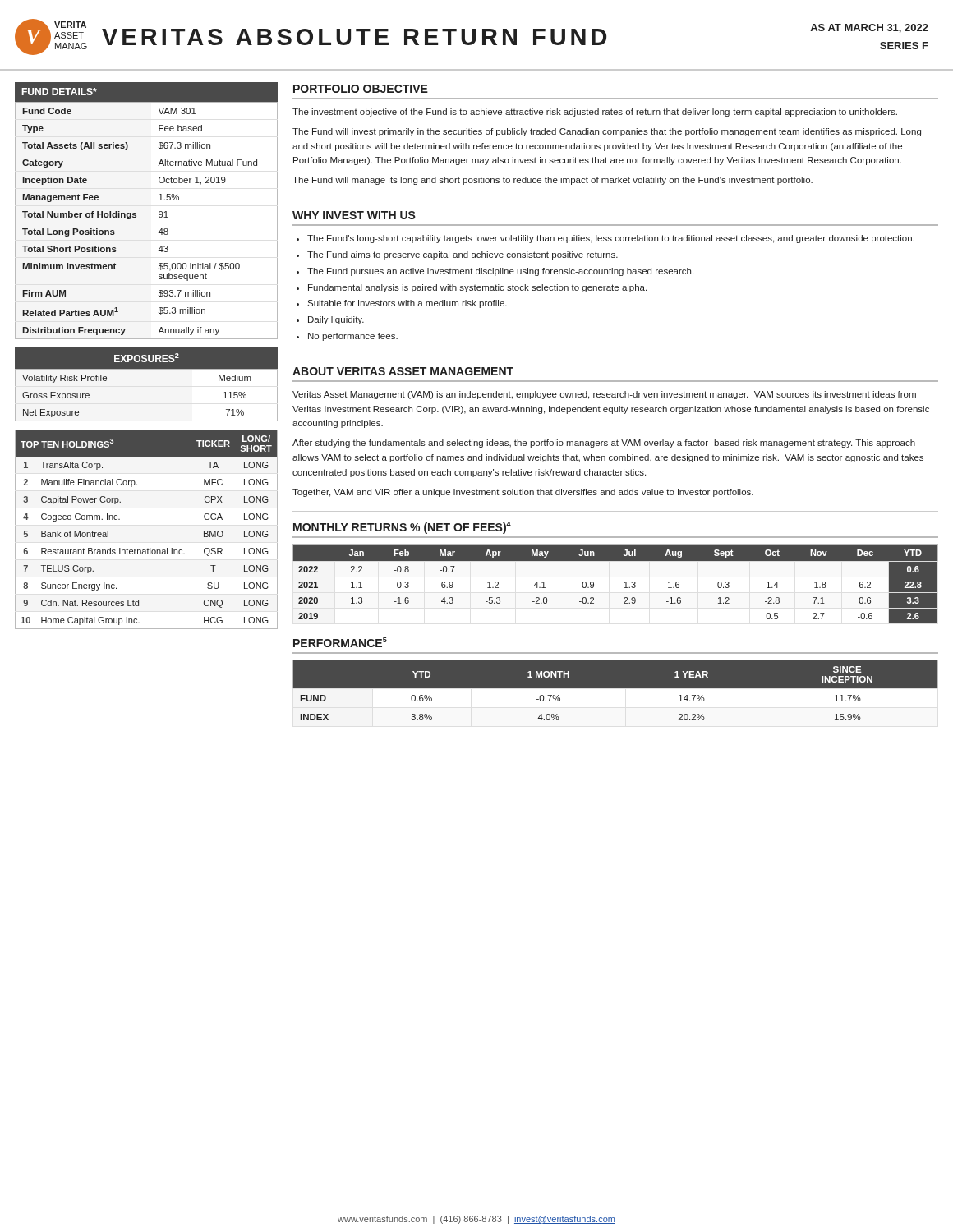Click on the list item that reads "No performance fees."
953x1232 pixels.
[353, 336]
